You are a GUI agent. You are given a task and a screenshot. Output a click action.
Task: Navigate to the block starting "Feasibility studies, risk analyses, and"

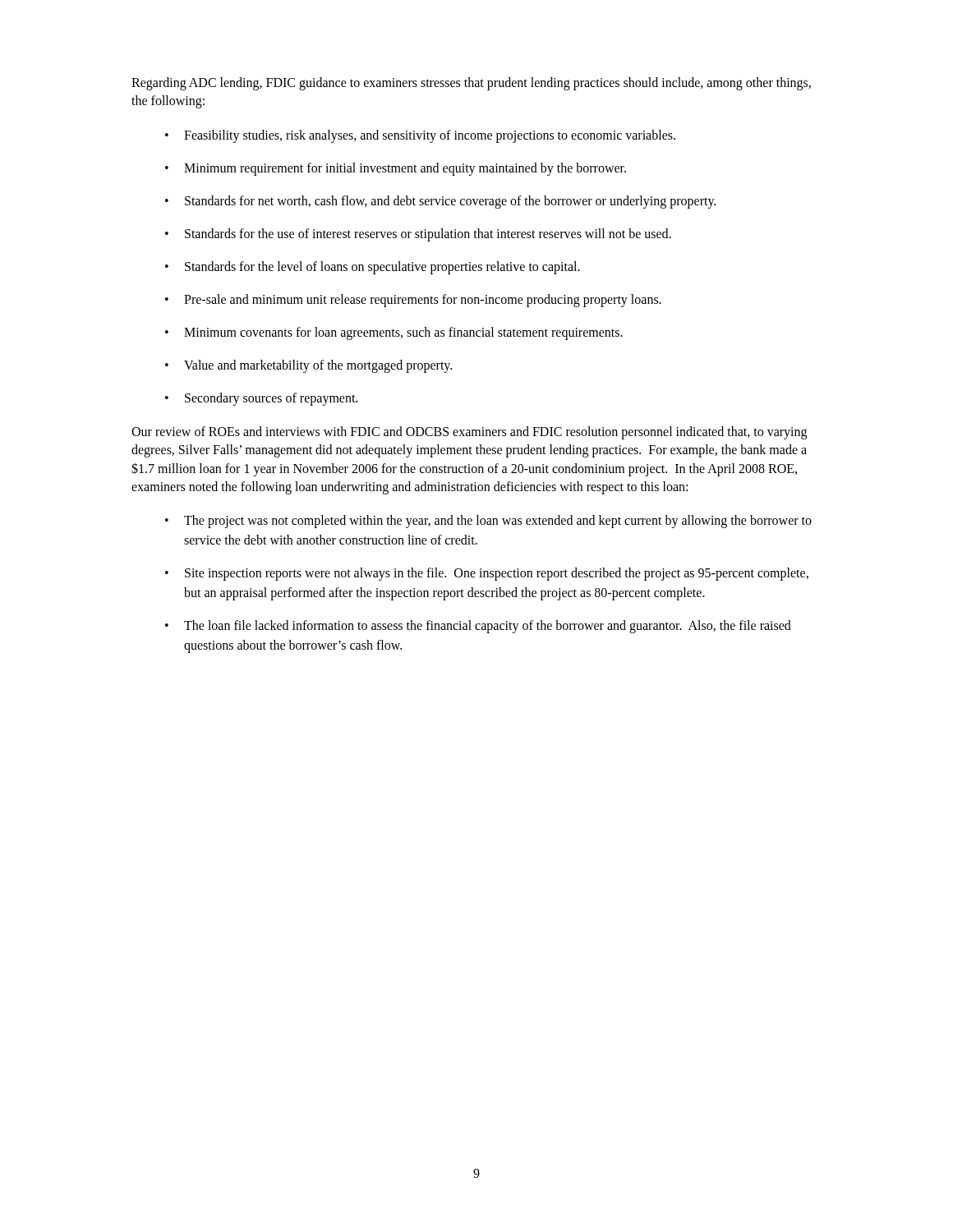click(x=430, y=135)
